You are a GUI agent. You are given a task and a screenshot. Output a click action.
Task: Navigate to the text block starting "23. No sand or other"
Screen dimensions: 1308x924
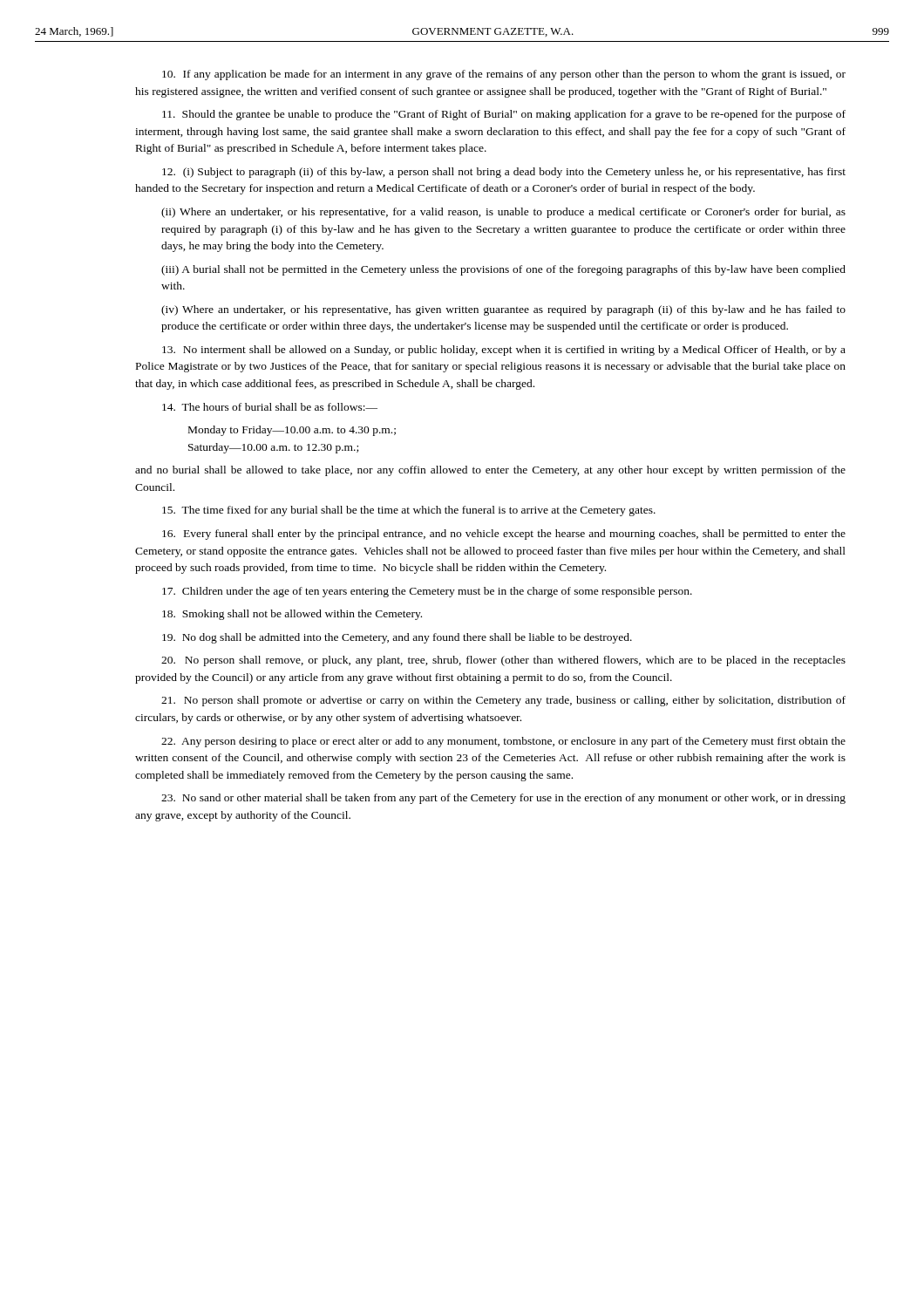[x=490, y=806]
